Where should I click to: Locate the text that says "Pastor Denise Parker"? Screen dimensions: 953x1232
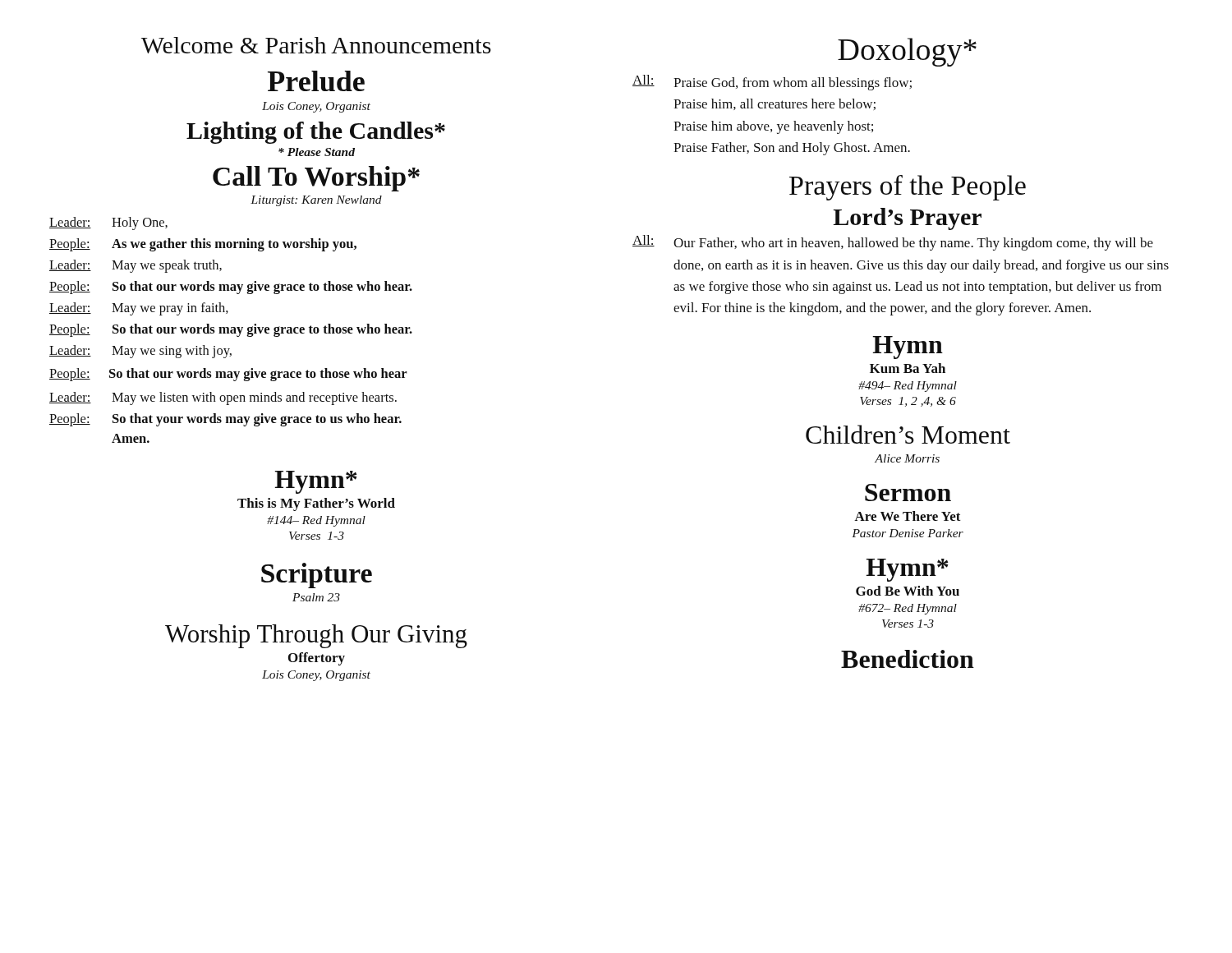coord(908,533)
